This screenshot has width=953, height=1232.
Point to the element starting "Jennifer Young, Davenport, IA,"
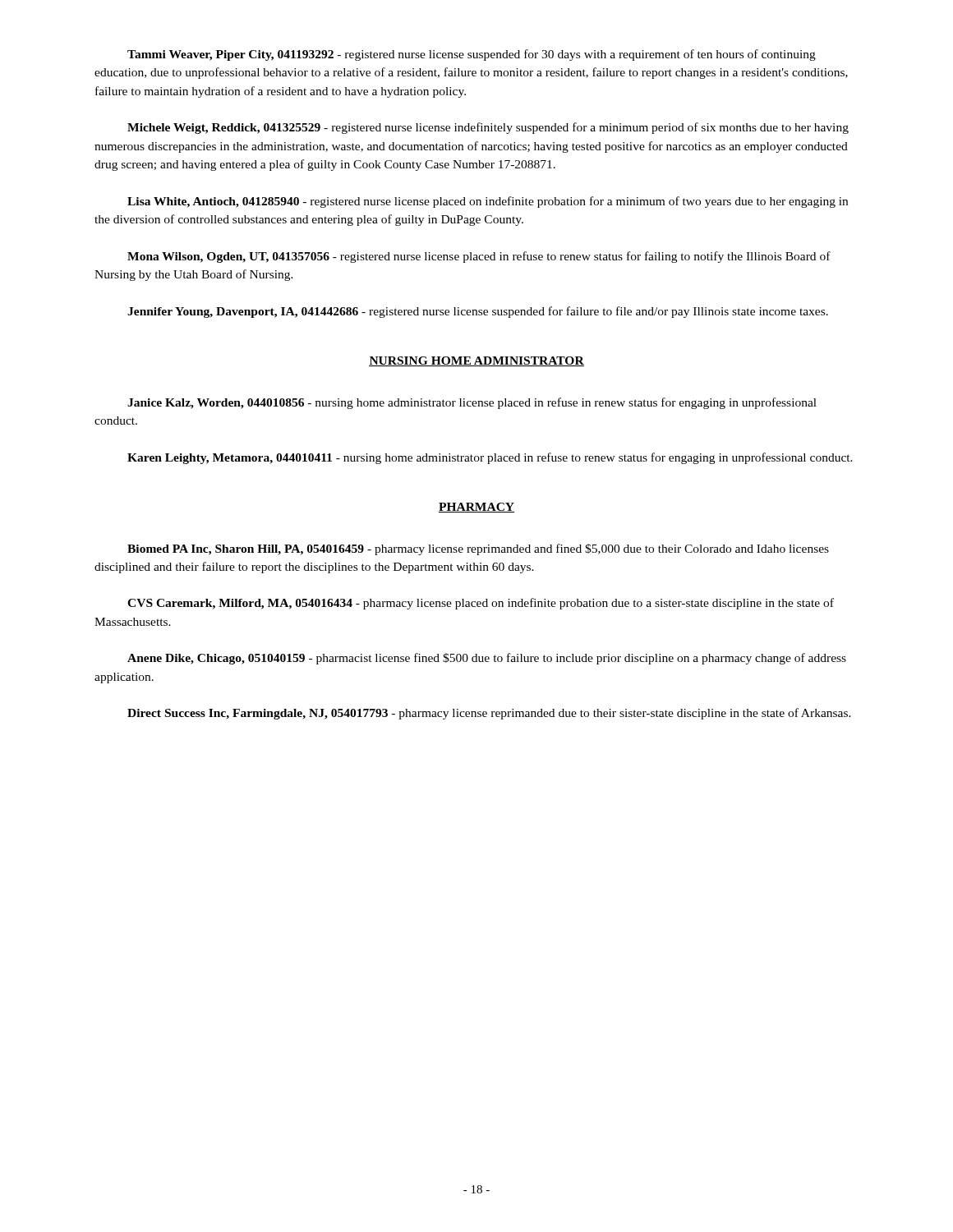476,311
